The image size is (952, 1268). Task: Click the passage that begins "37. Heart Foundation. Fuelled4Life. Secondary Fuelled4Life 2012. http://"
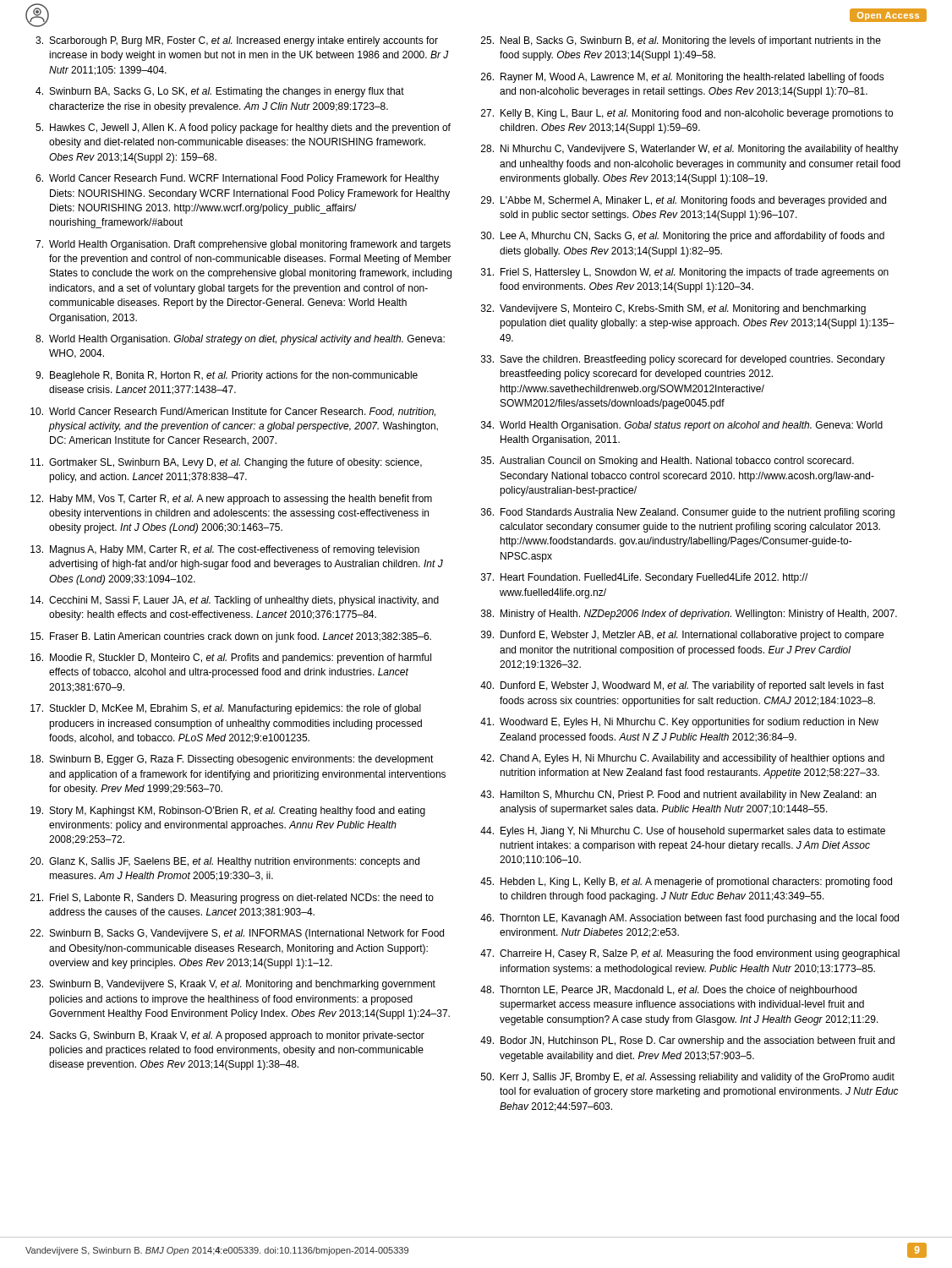pyautogui.click(x=689, y=585)
